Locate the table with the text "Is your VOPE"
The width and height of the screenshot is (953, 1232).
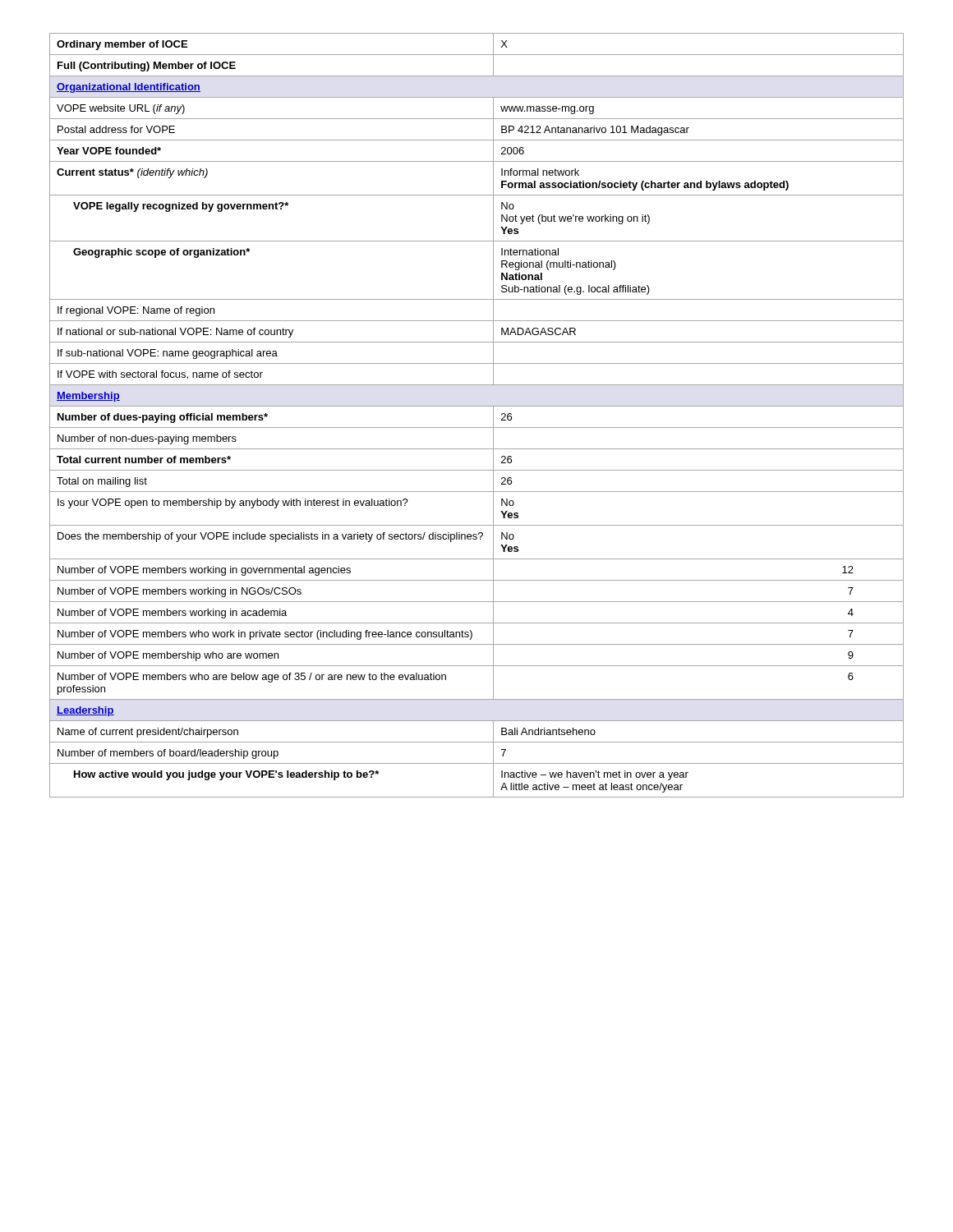(476, 415)
